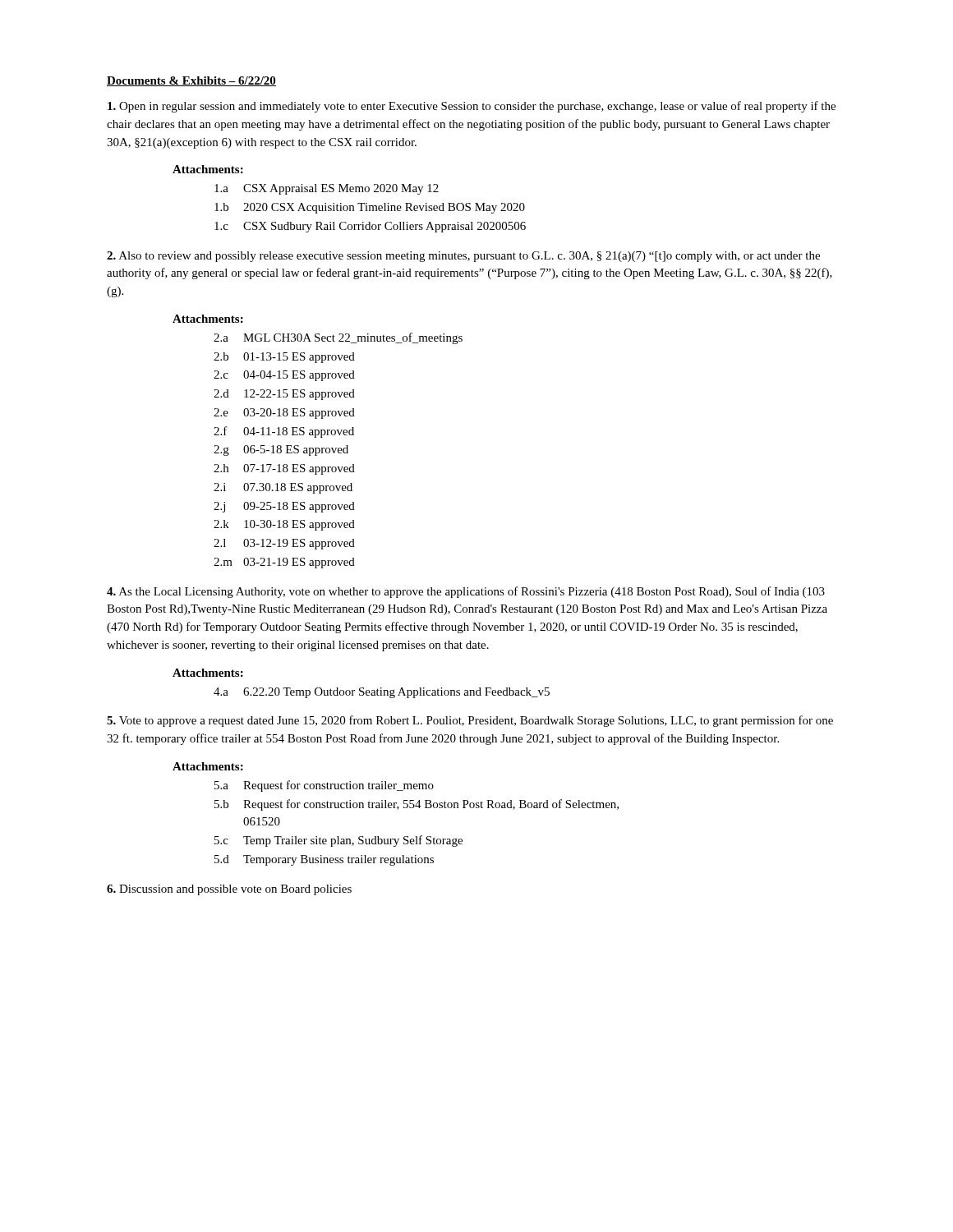Locate the list item with the text "5.dTemporary Business trailer regulations"
Screen dimensions: 1232x953
[324, 860]
